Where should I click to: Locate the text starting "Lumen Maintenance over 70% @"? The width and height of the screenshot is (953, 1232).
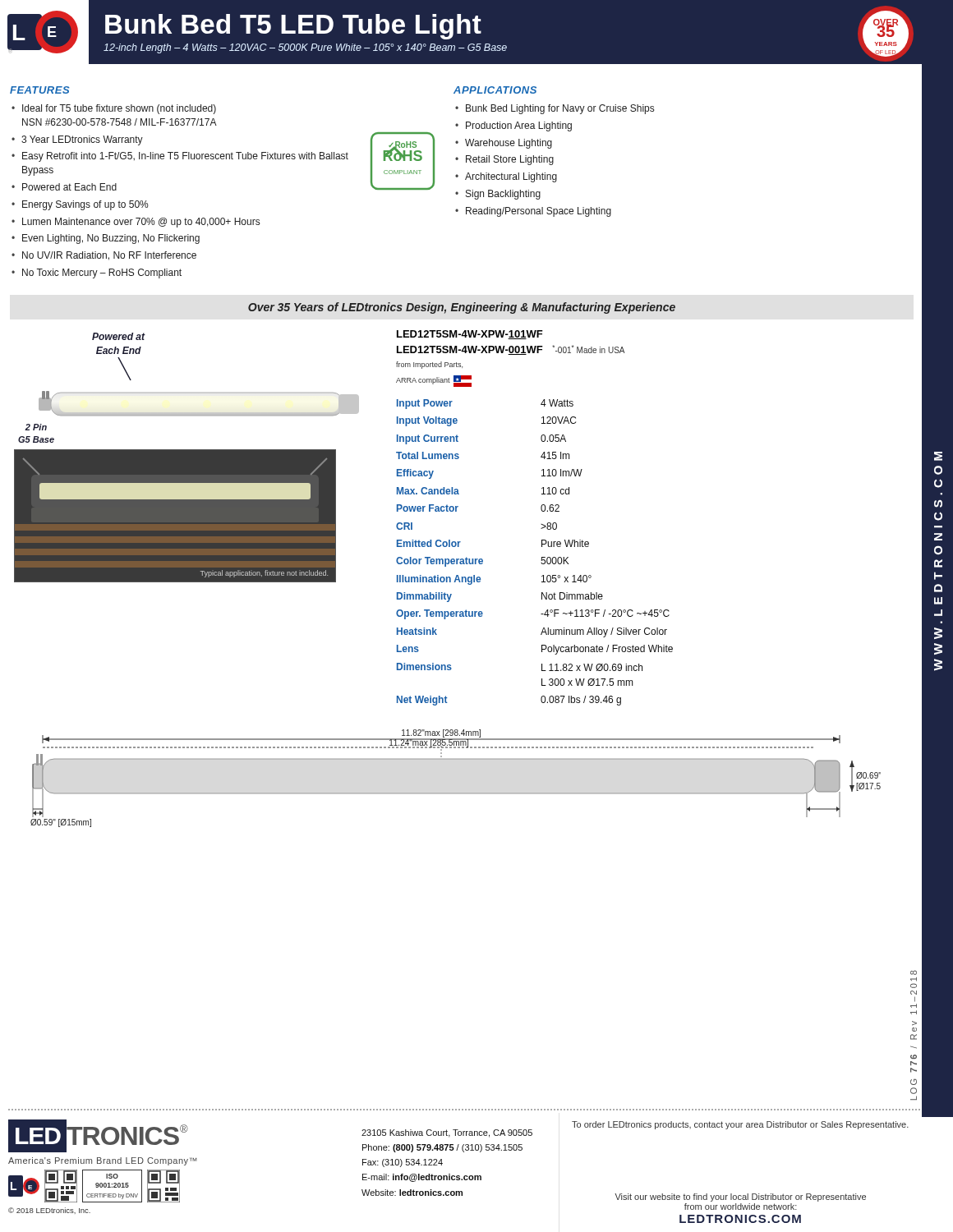pyautogui.click(x=141, y=221)
